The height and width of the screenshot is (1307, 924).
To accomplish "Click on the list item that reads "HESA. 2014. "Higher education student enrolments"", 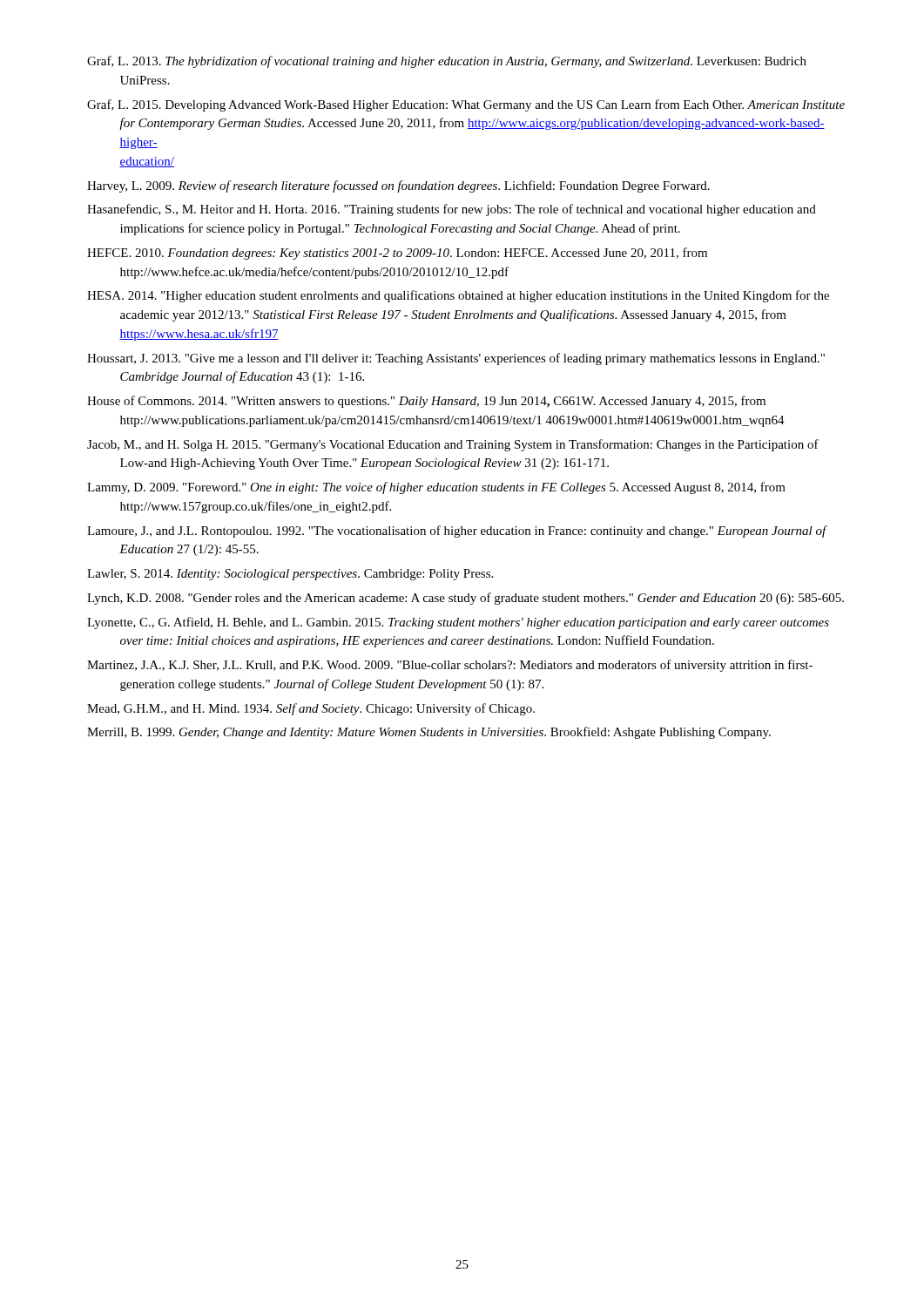I will coord(458,315).
